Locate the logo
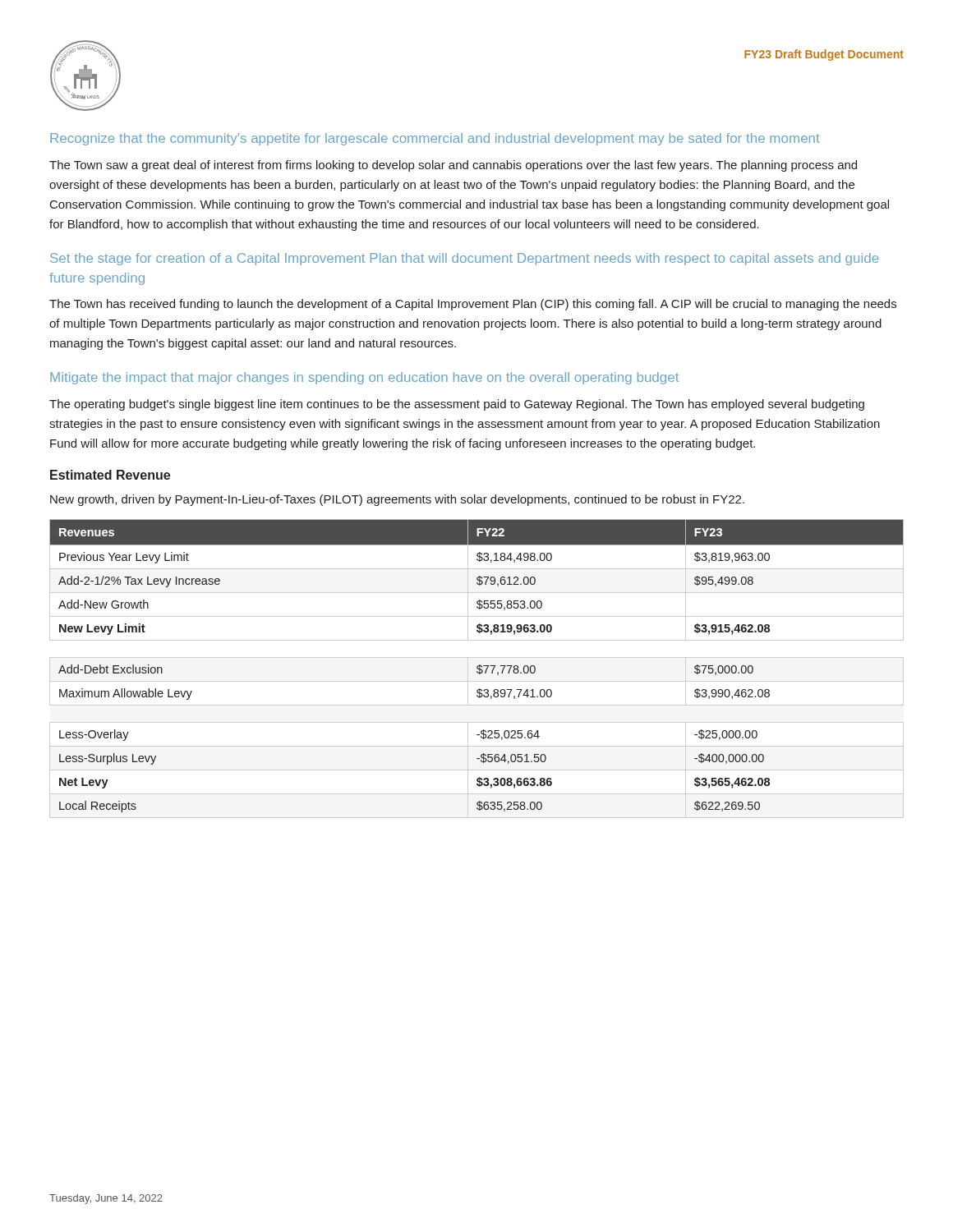This screenshot has height=1232, width=953. 90,77
